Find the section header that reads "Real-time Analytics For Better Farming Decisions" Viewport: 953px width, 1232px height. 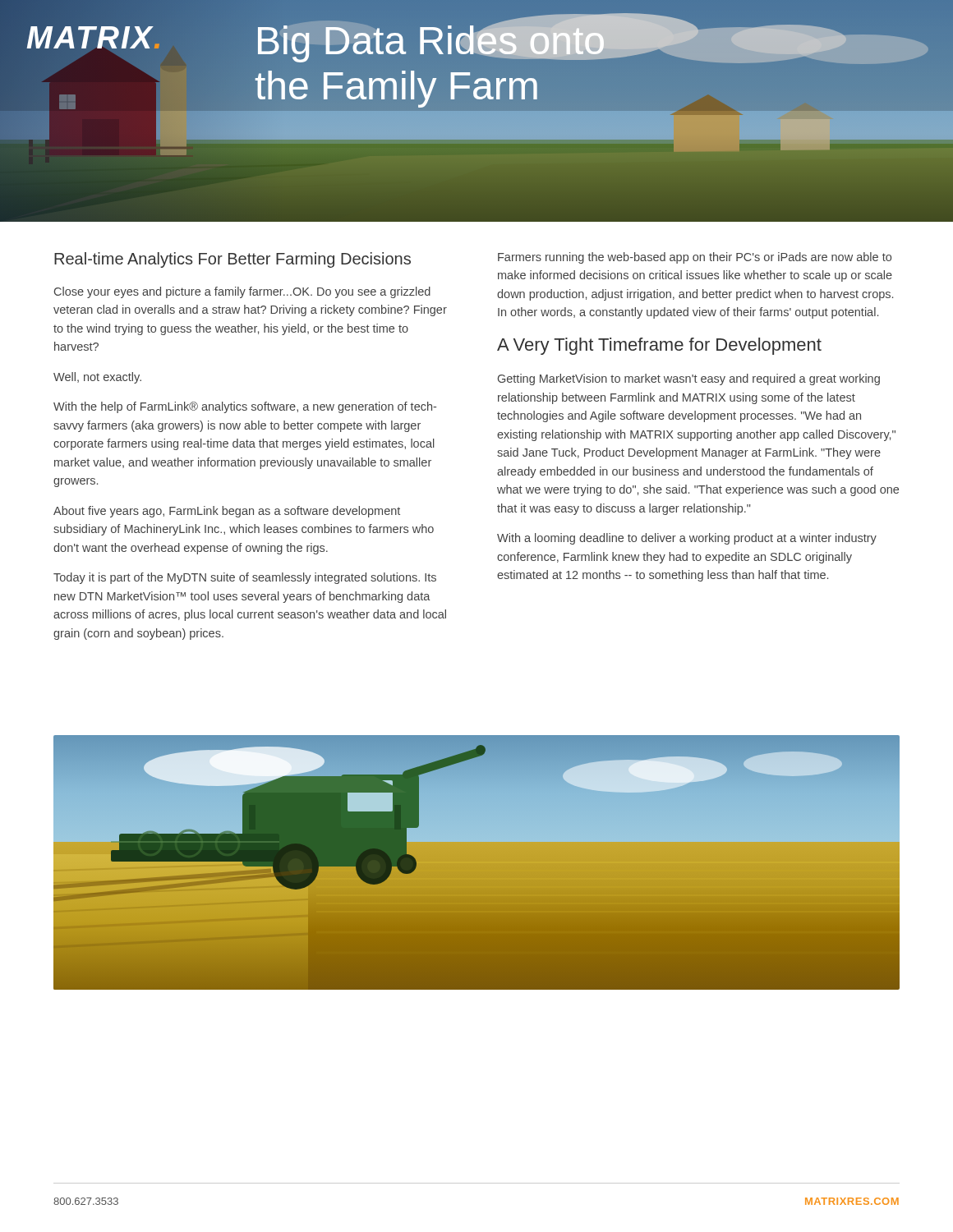[232, 259]
